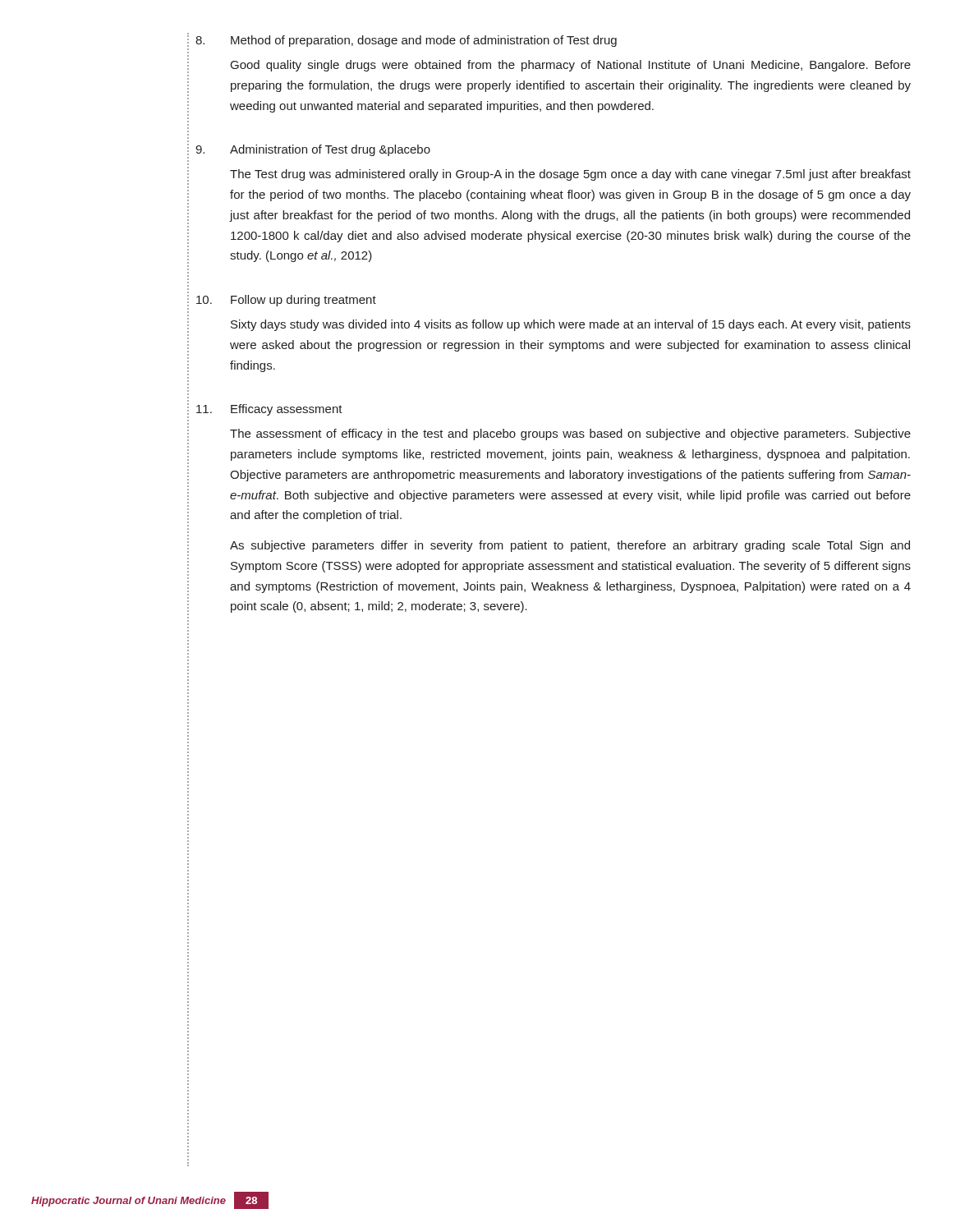Locate the list item containing "10. Follow up during treatment Sixty days"

tap(553, 339)
